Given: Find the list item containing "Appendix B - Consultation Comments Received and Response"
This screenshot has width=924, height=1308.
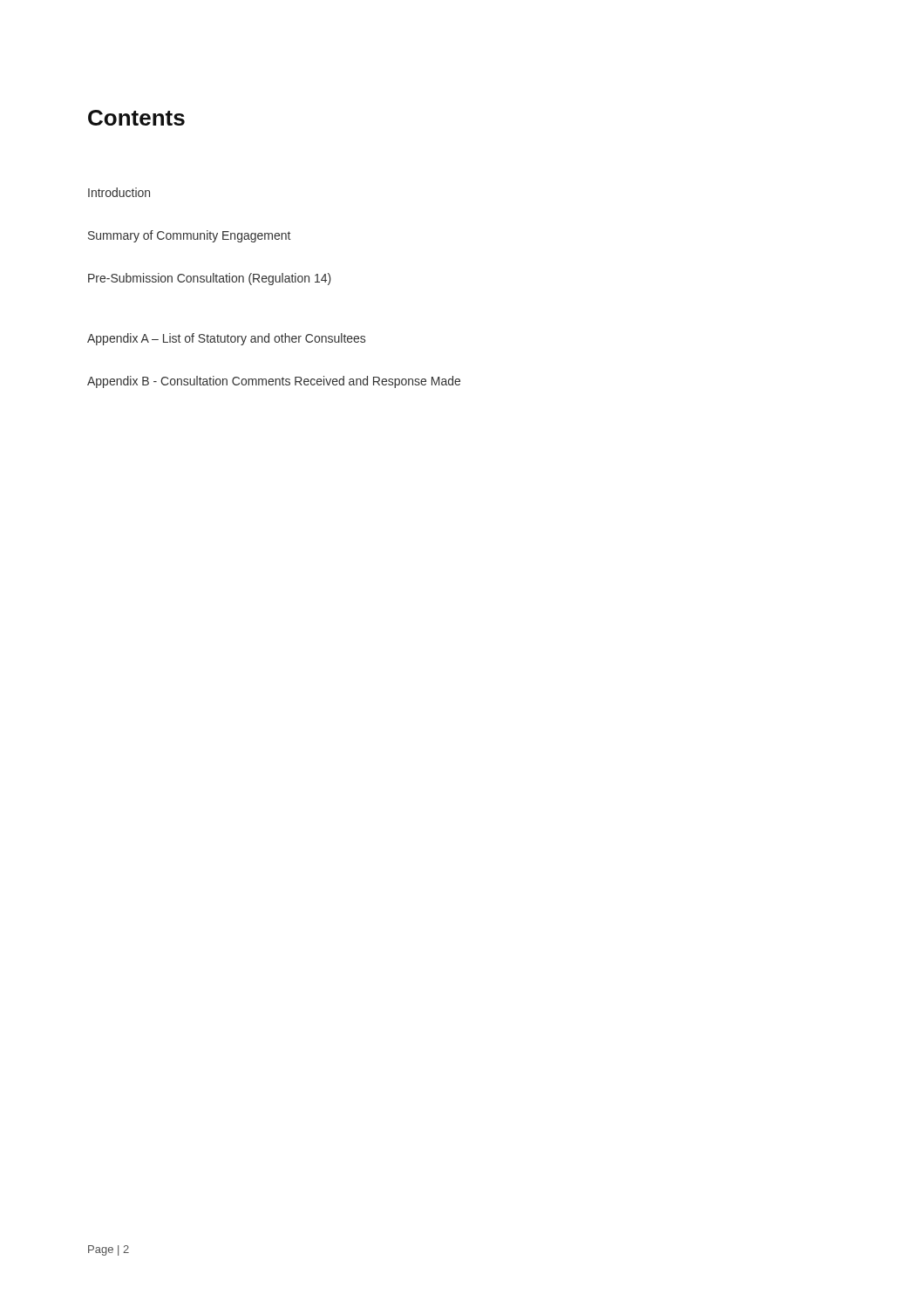Looking at the screenshot, I should (x=274, y=381).
